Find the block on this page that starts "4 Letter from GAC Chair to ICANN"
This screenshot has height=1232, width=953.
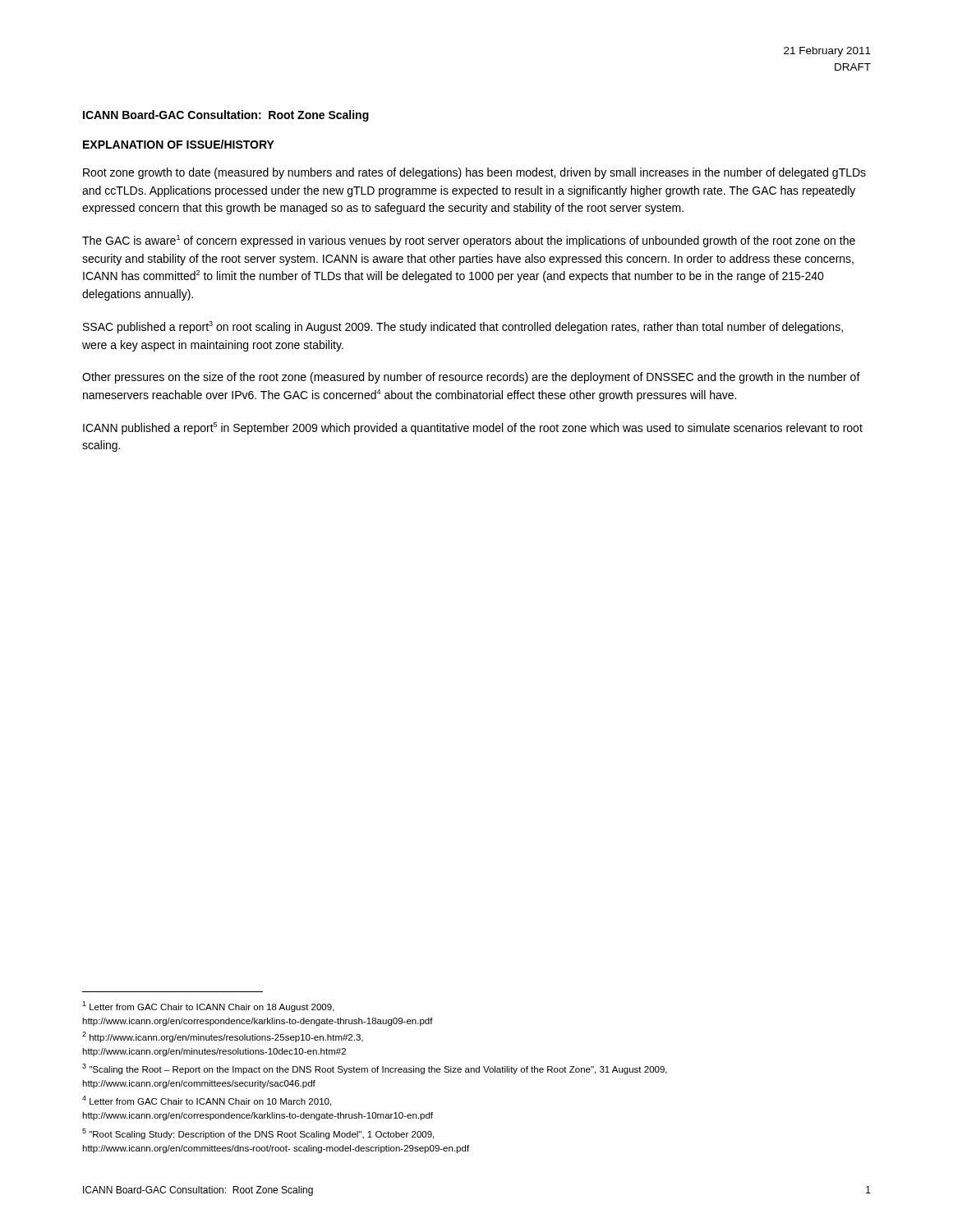[x=258, y=1107]
